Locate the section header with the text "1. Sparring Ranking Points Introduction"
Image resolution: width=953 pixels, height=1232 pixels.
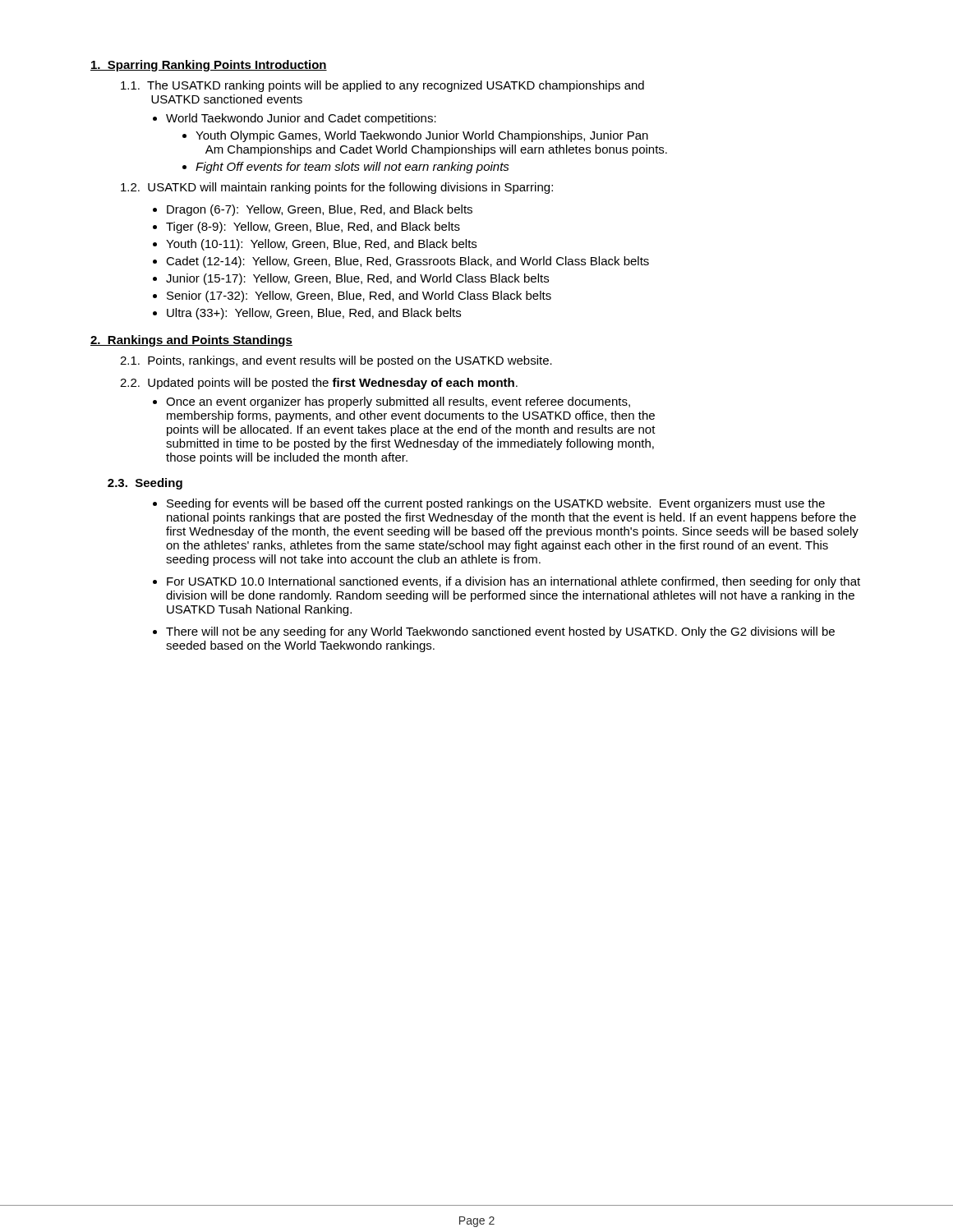[x=208, y=64]
